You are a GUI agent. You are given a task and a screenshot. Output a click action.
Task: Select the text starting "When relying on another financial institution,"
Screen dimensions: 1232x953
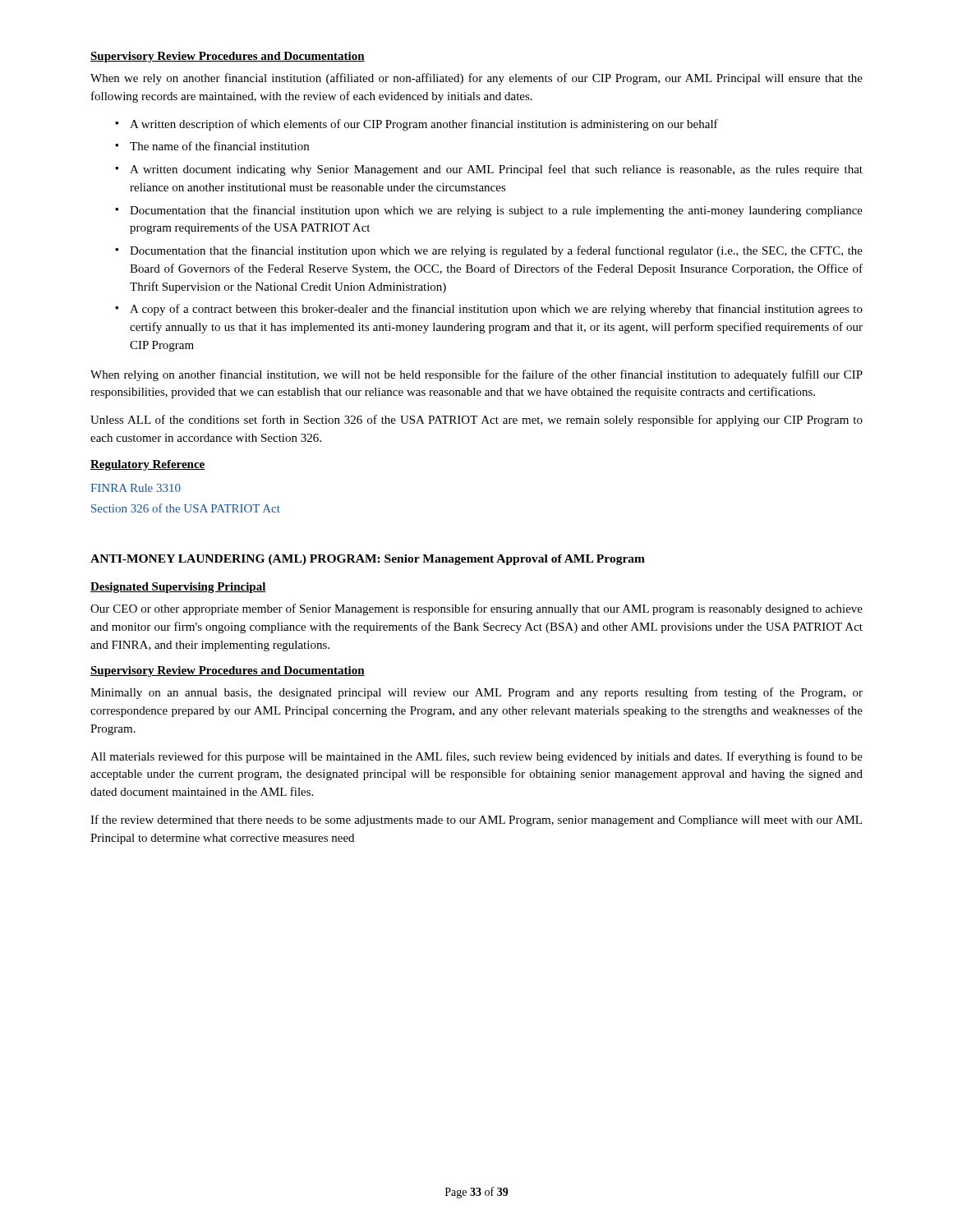(x=476, y=384)
